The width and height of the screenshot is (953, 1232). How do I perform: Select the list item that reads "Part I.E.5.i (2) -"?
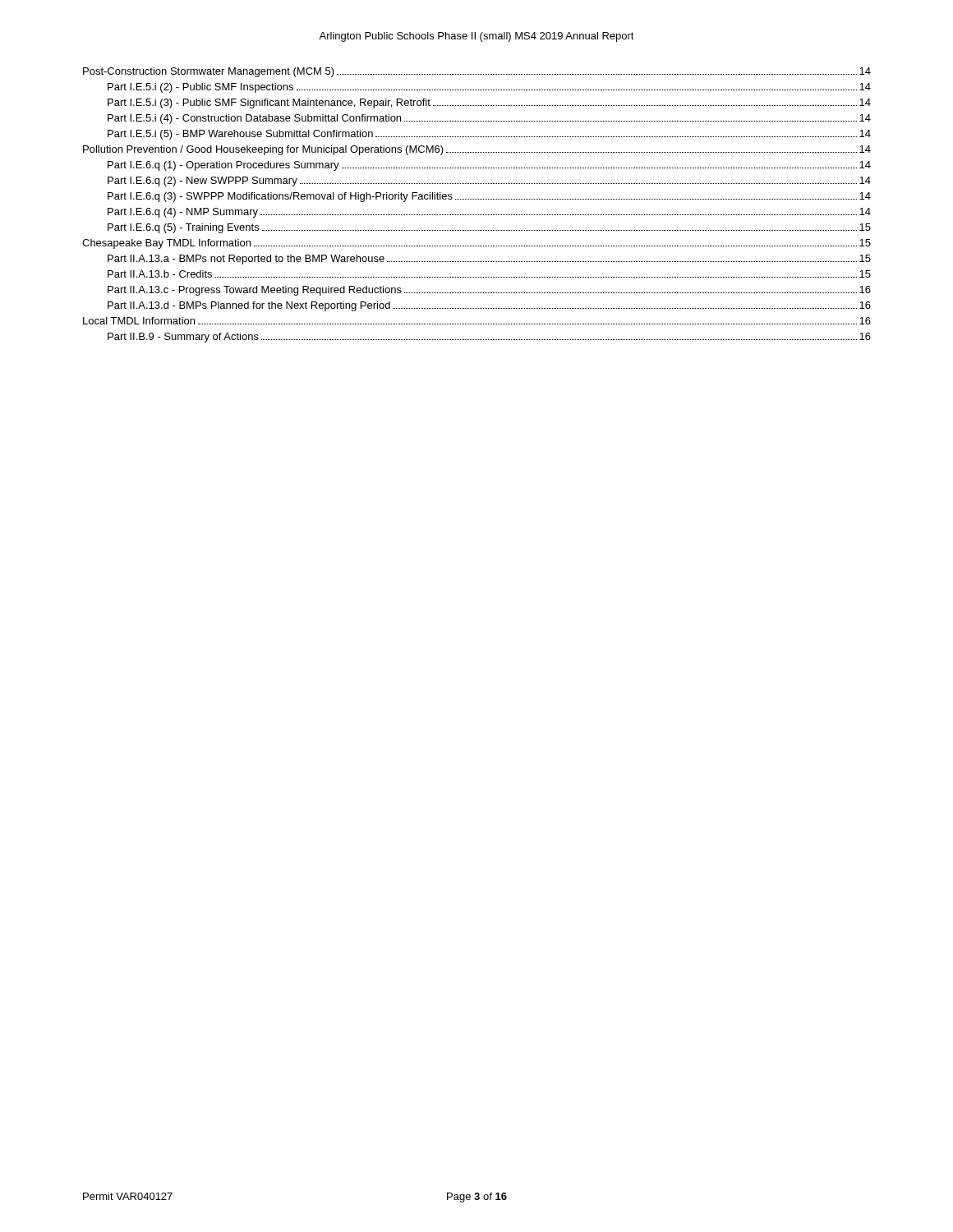click(489, 87)
